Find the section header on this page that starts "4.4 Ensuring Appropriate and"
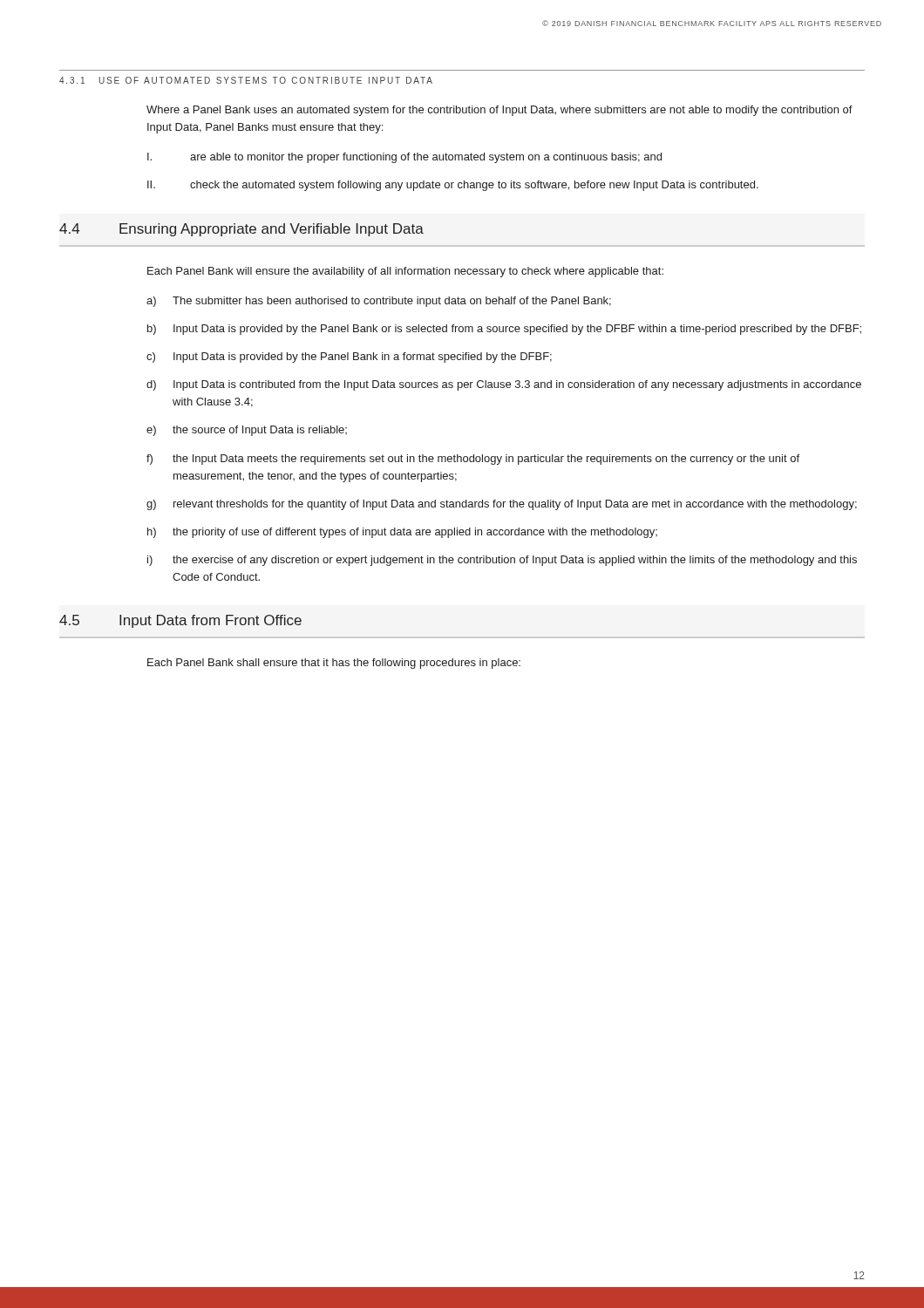Screen dimensions: 1308x924 point(241,229)
